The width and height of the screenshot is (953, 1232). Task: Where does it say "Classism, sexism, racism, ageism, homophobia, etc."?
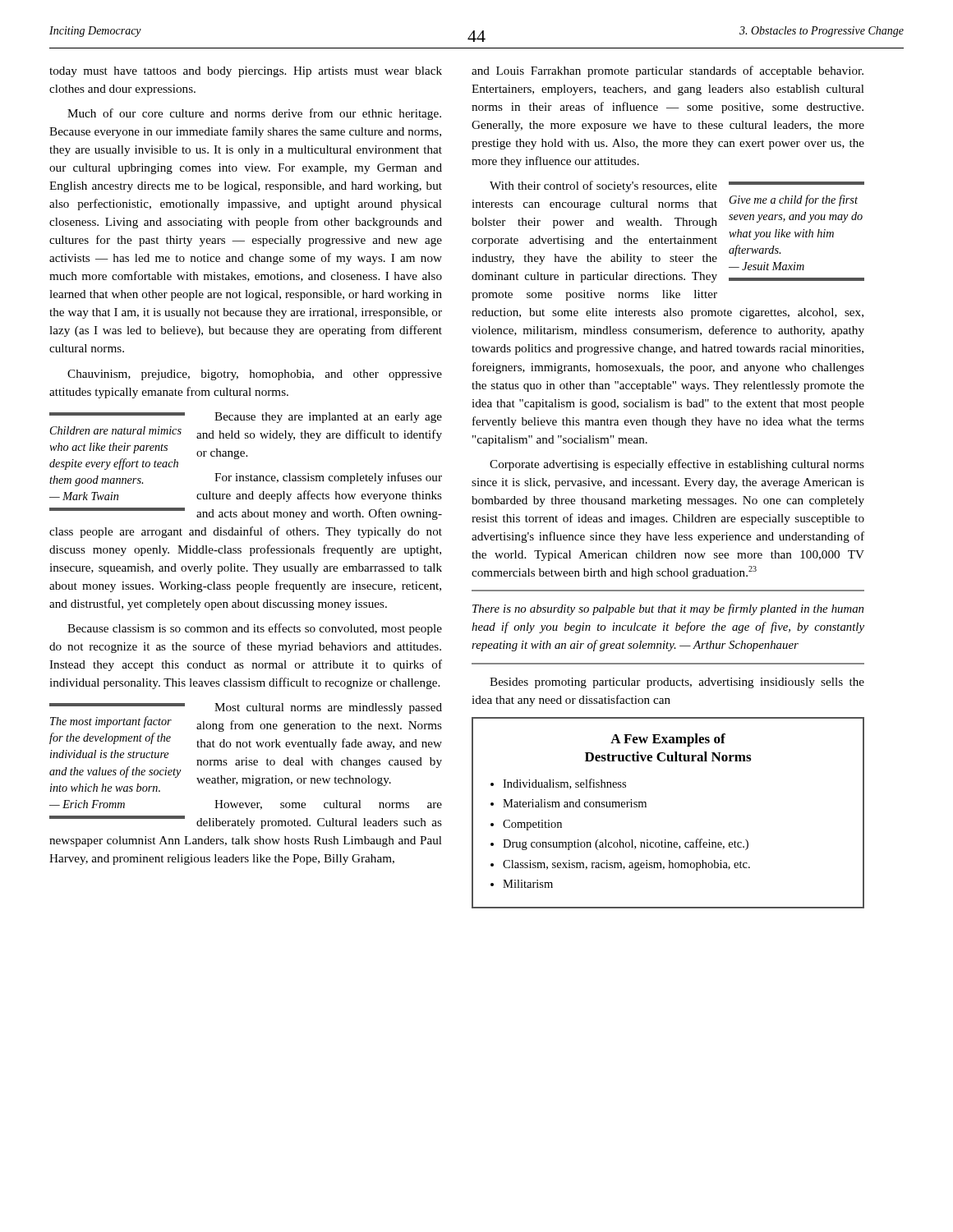click(x=627, y=864)
